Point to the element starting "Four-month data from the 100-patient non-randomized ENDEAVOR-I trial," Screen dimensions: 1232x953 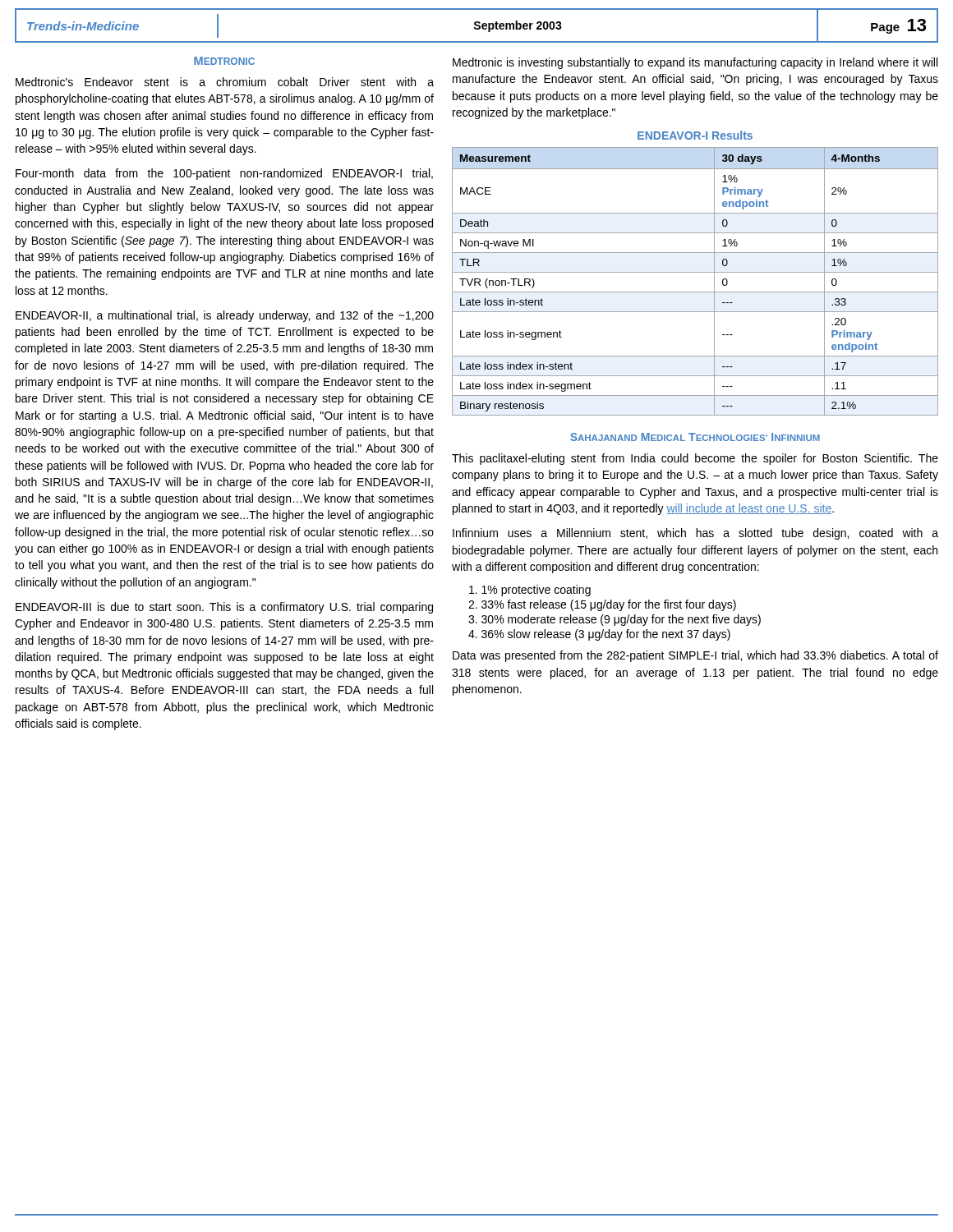click(x=224, y=232)
